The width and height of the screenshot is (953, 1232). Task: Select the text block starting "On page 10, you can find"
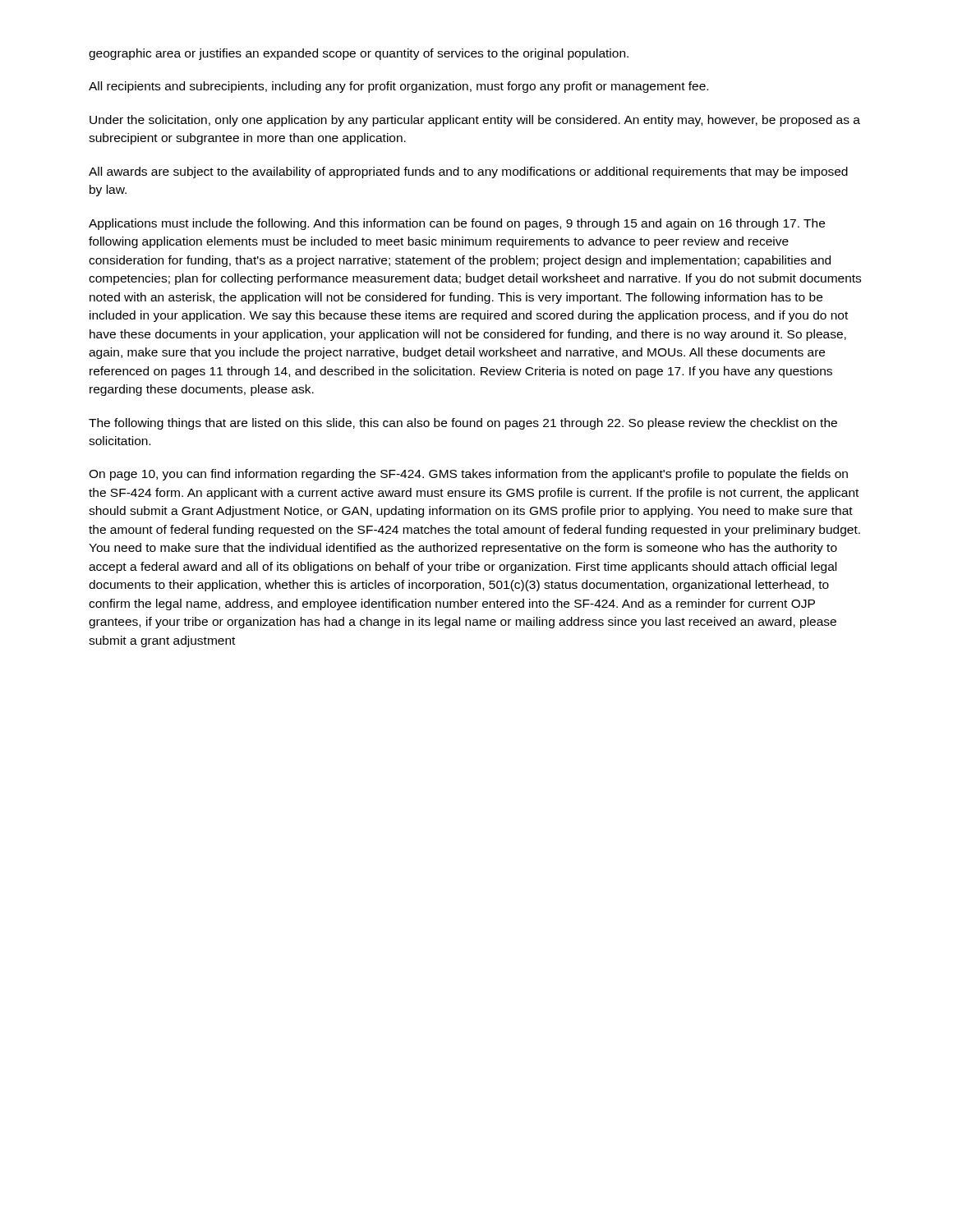475,557
